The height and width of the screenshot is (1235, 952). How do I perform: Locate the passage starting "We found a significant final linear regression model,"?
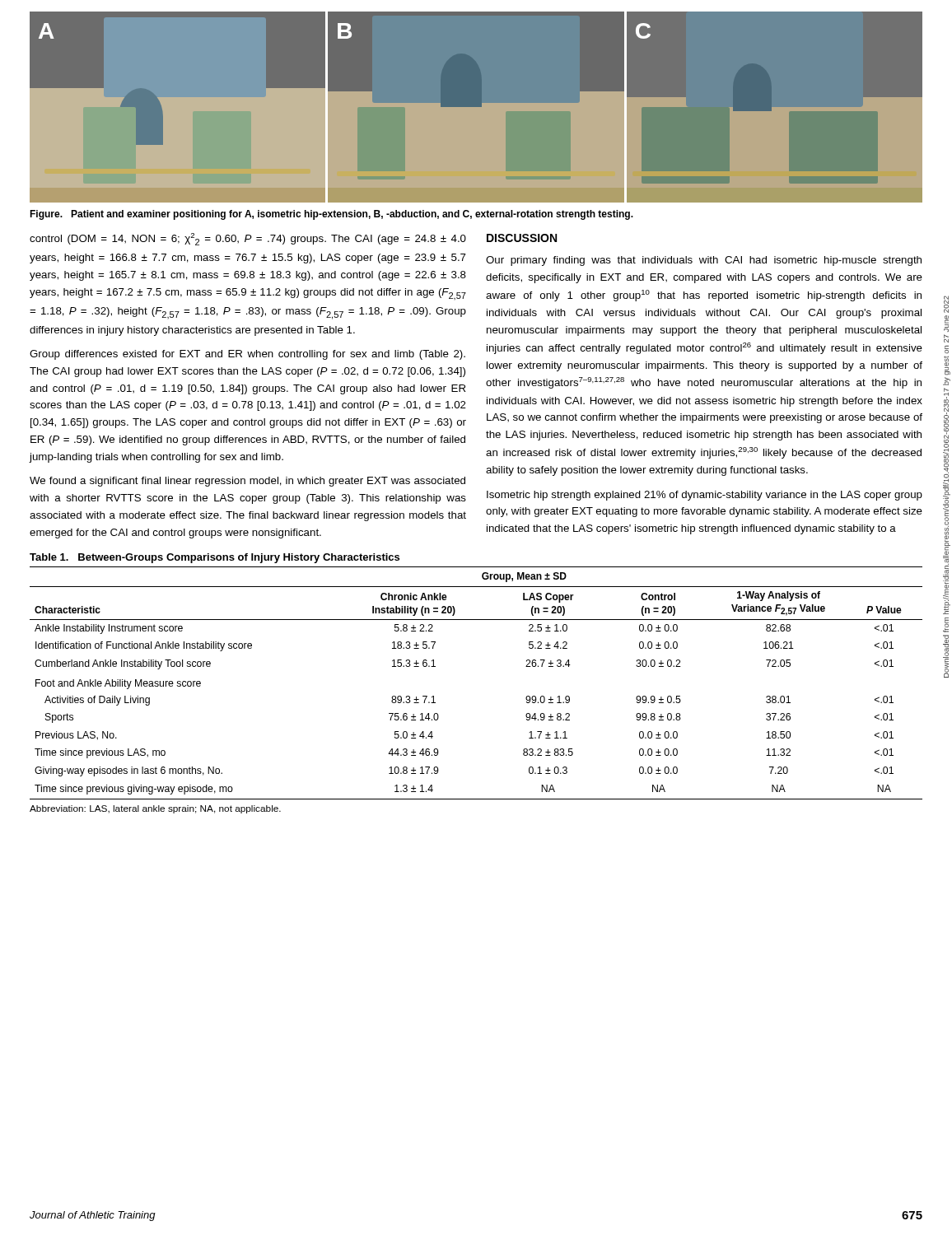tap(248, 506)
